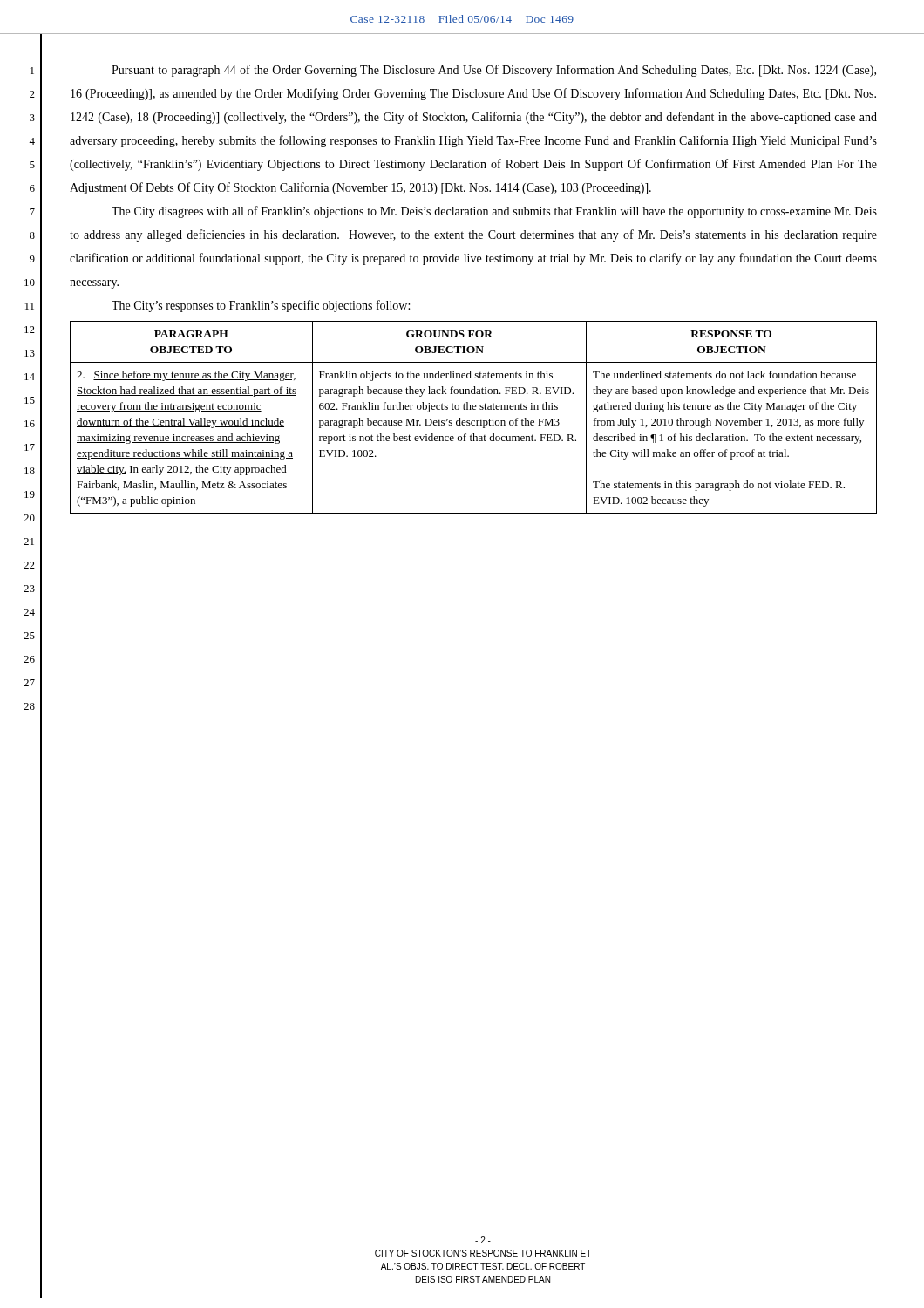Image resolution: width=924 pixels, height=1308 pixels.
Task: Click on the table containing "PARAGRAPH OBJECTED TO"
Action: pos(473,417)
